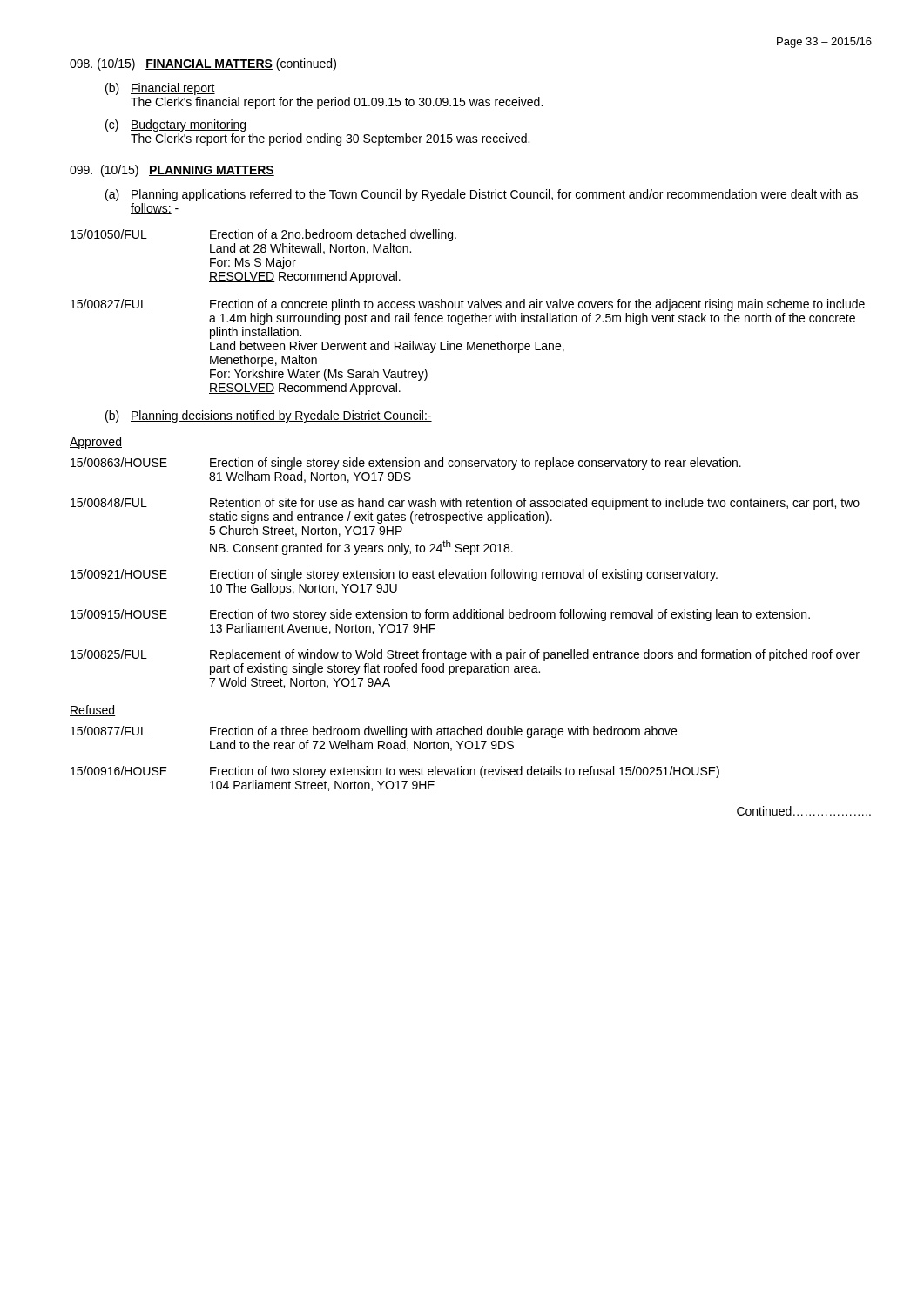Where does it say "098. (10/15) FINANCIAL MATTERS (continued)"?
The width and height of the screenshot is (924, 1307).
pyautogui.click(x=203, y=64)
